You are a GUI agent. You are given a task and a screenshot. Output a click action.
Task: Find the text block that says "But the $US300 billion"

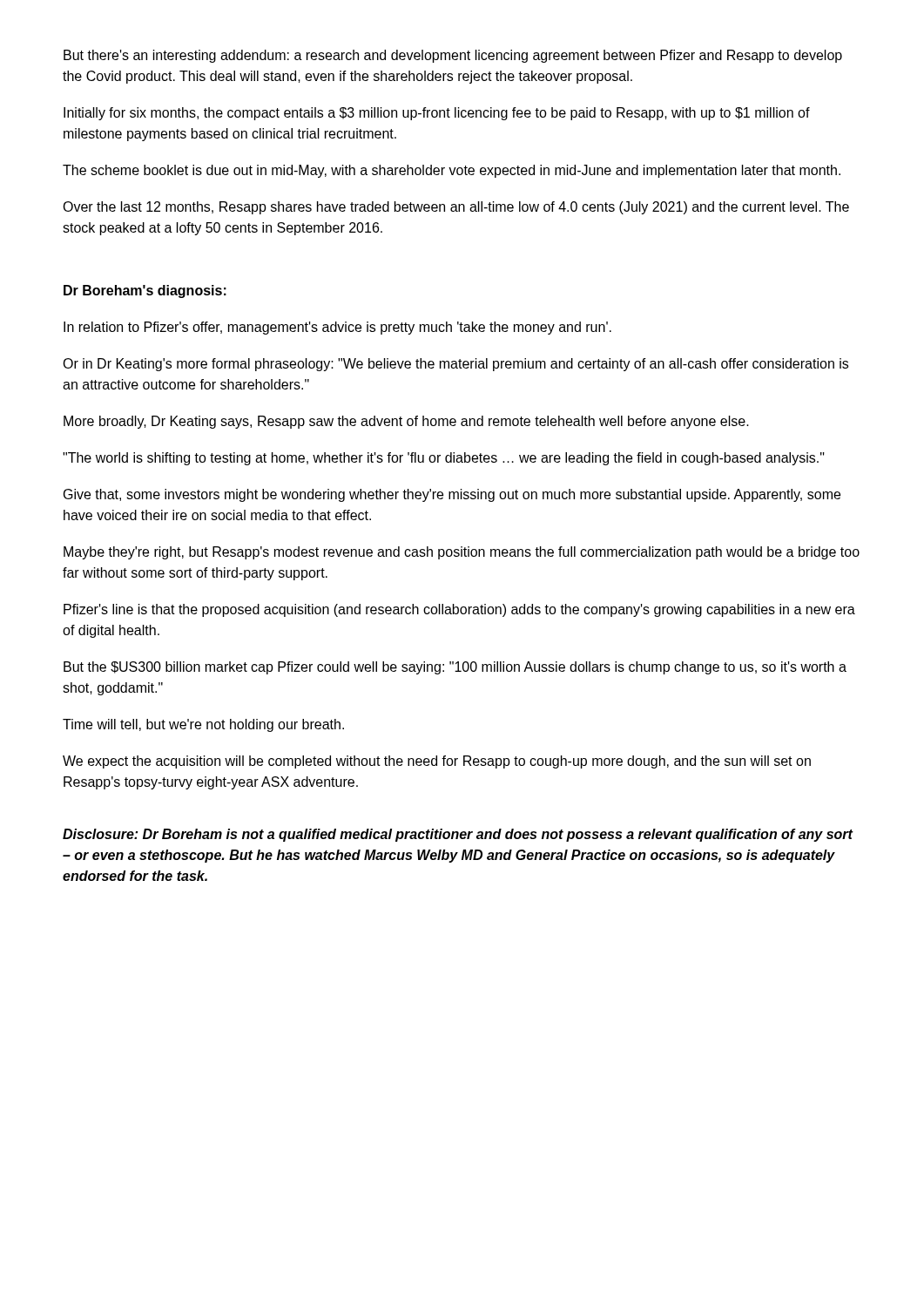tap(462, 678)
